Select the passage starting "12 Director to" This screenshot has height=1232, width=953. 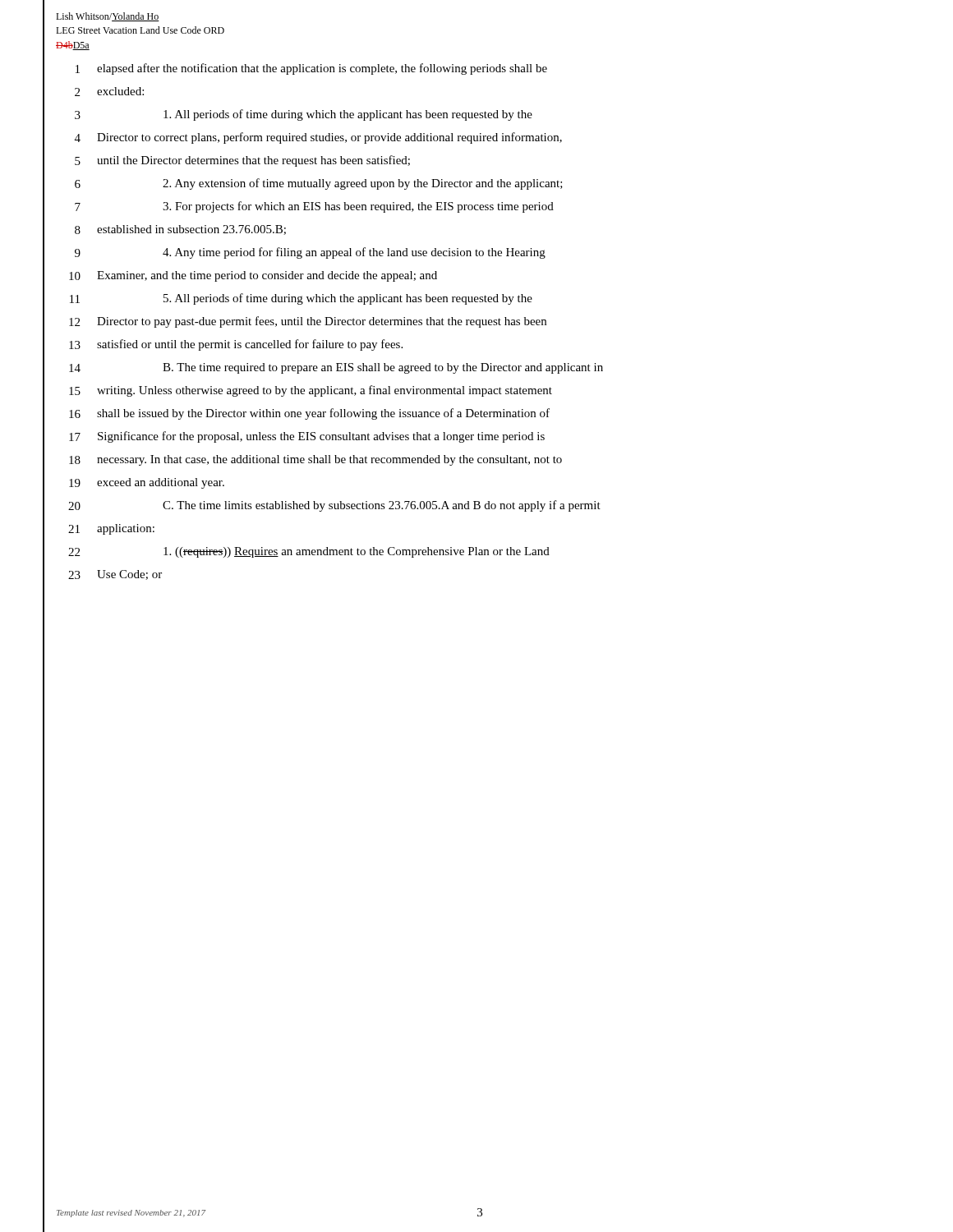point(480,322)
